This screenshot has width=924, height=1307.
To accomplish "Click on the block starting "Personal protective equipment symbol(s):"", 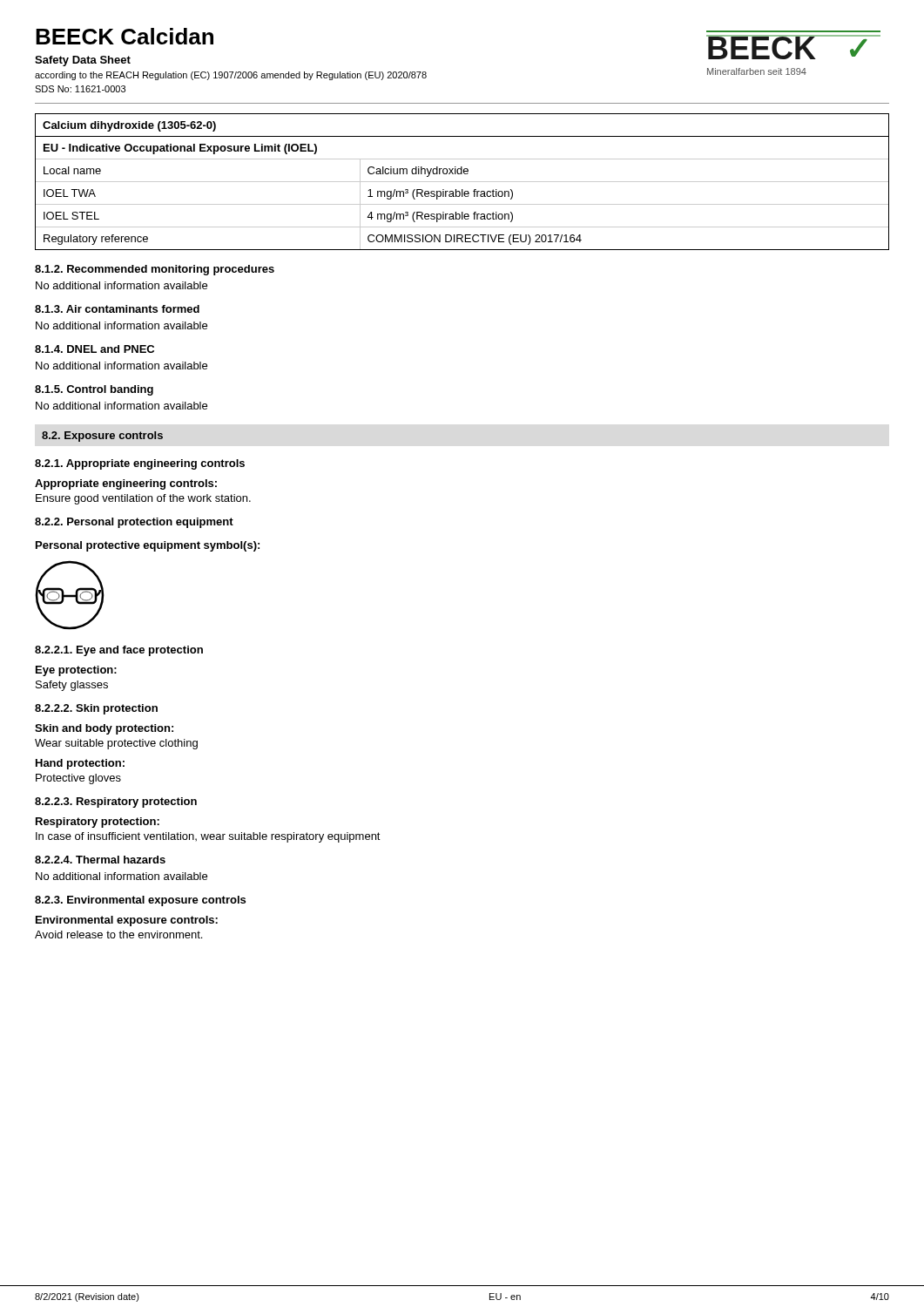I will [x=148, y=545].
